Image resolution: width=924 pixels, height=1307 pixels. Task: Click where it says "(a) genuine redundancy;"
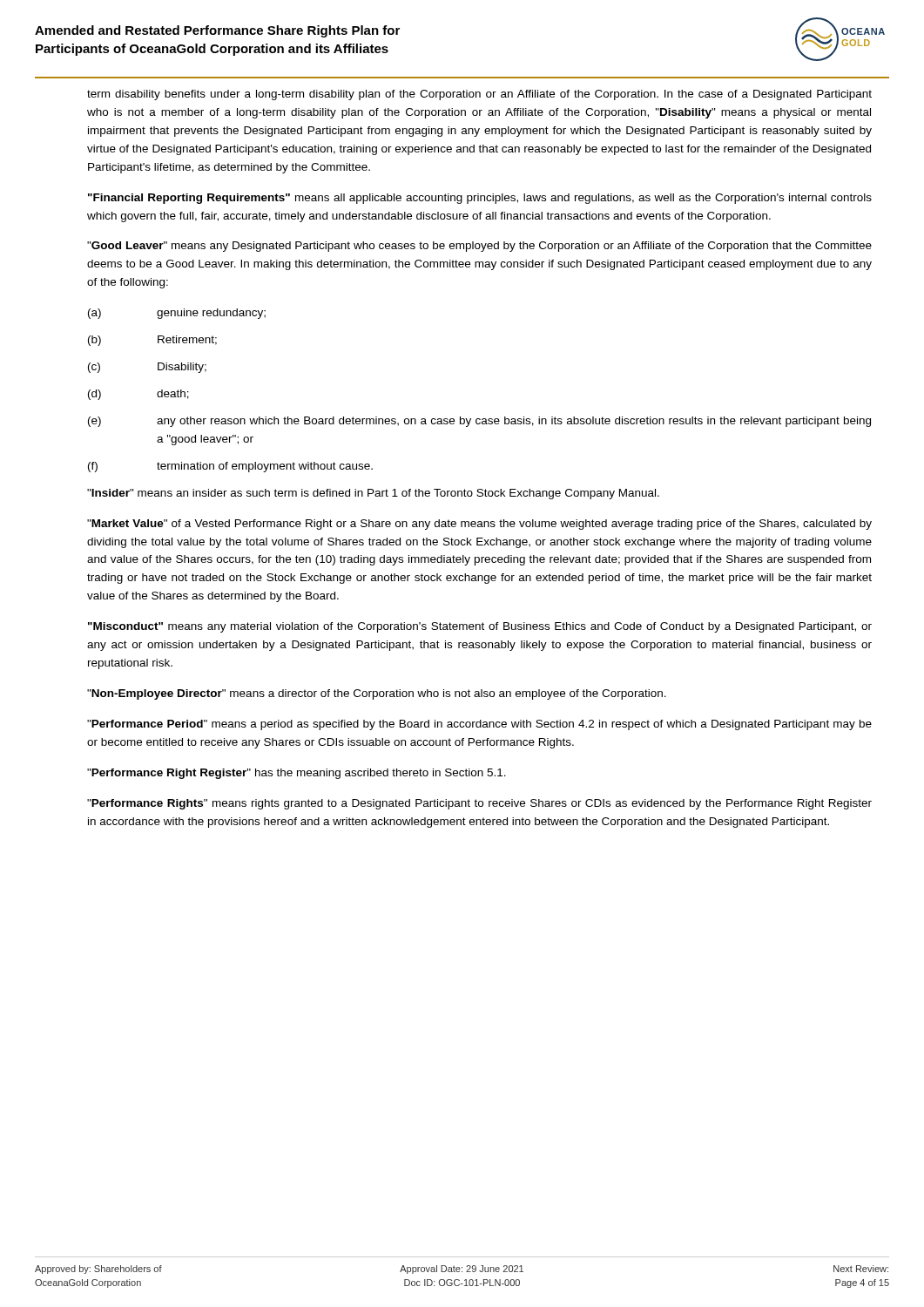click(x=177, y=314)
